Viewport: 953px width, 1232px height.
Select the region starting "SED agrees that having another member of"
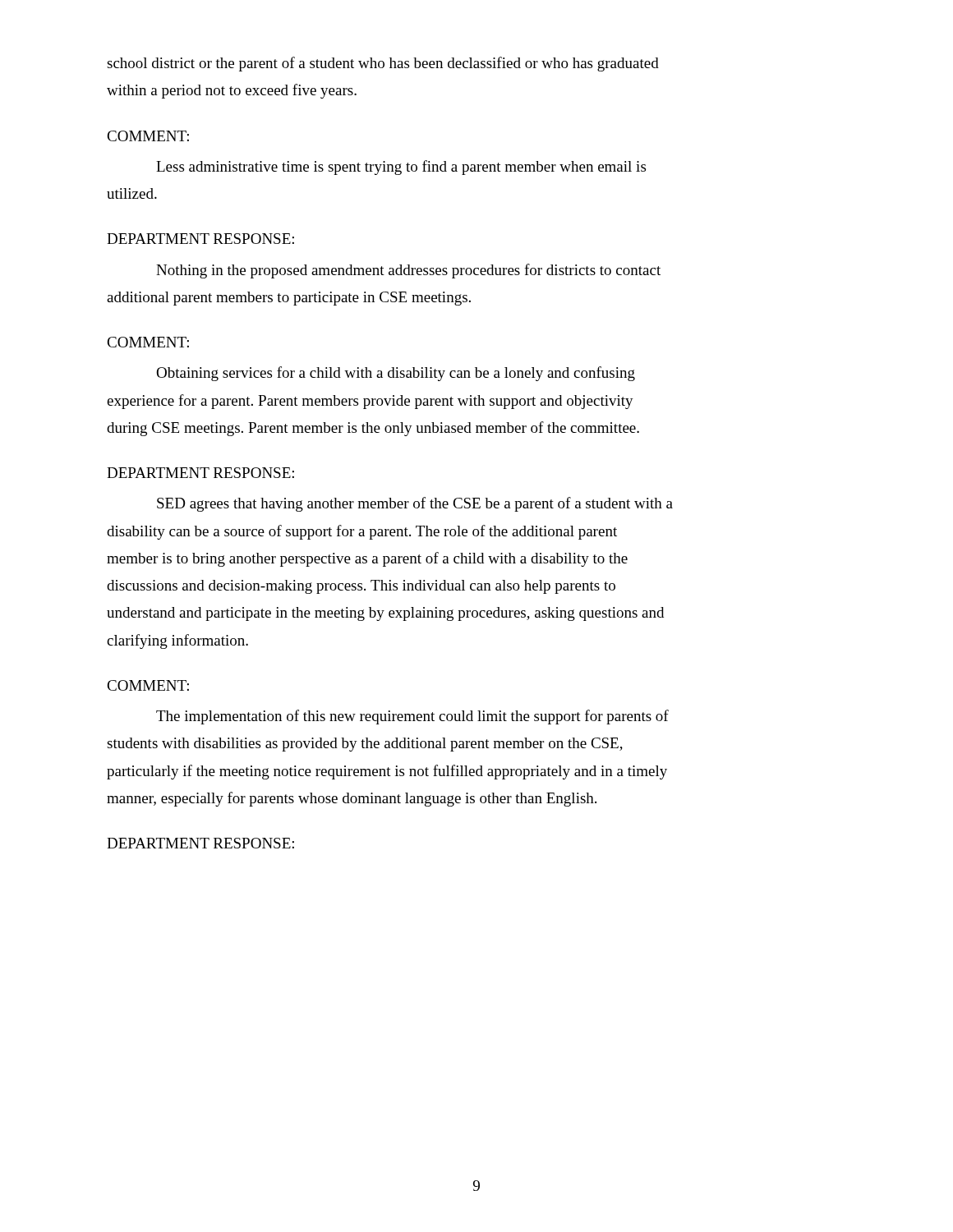click(x=476, y=572)
